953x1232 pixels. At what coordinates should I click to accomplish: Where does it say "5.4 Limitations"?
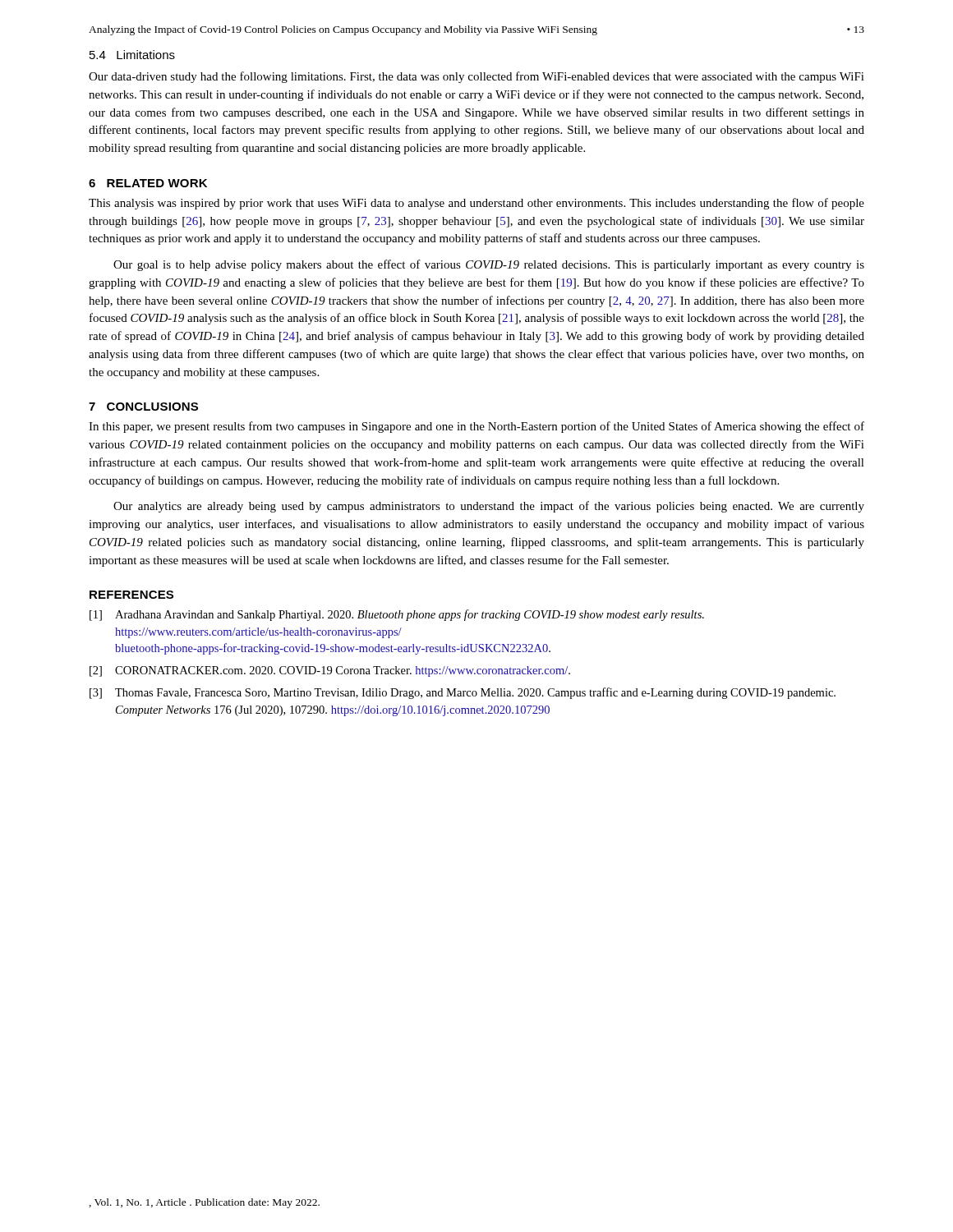[132, 55]
